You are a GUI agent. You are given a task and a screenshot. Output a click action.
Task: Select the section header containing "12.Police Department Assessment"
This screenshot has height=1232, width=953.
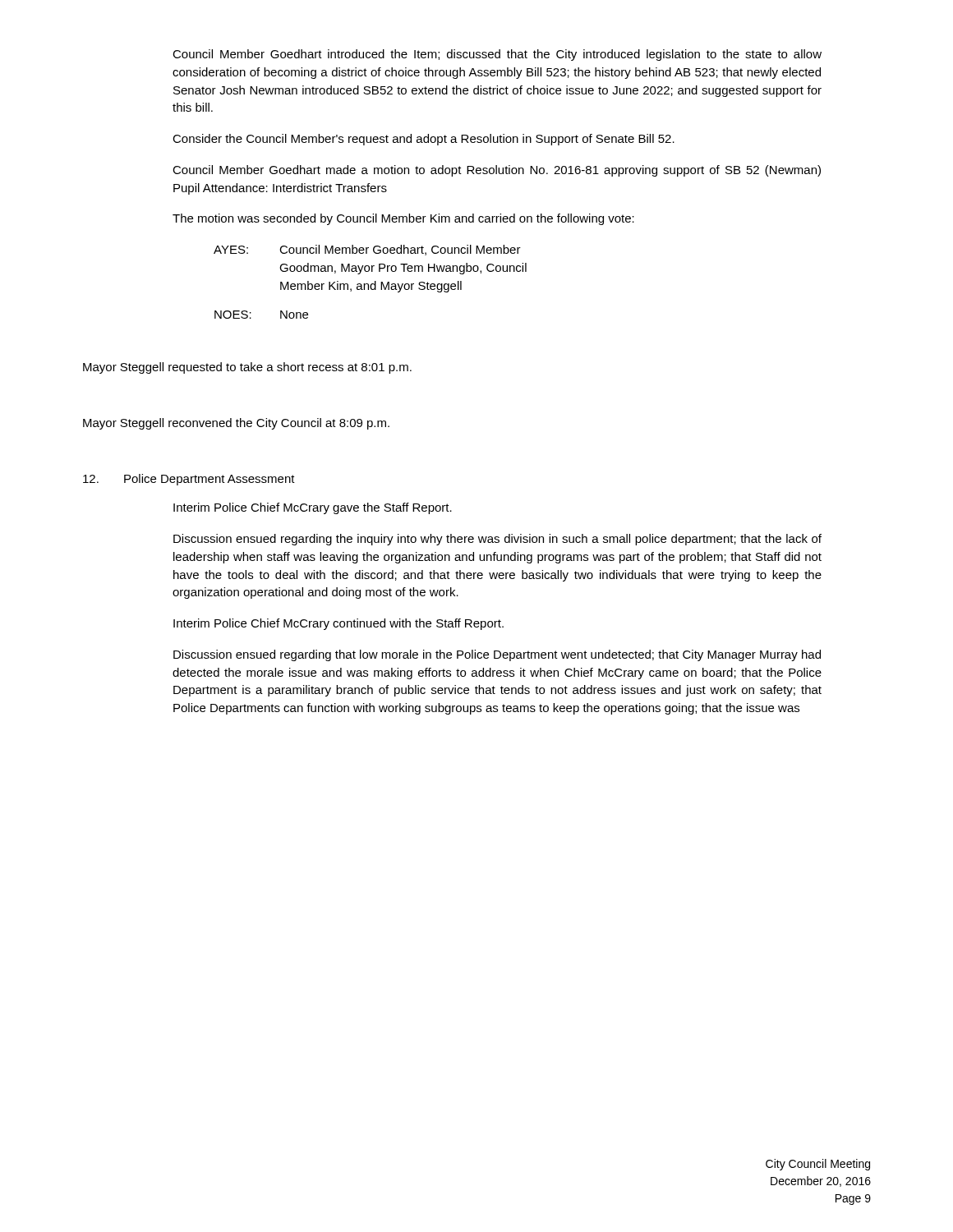pyautogui.click(x=188, y=478)
